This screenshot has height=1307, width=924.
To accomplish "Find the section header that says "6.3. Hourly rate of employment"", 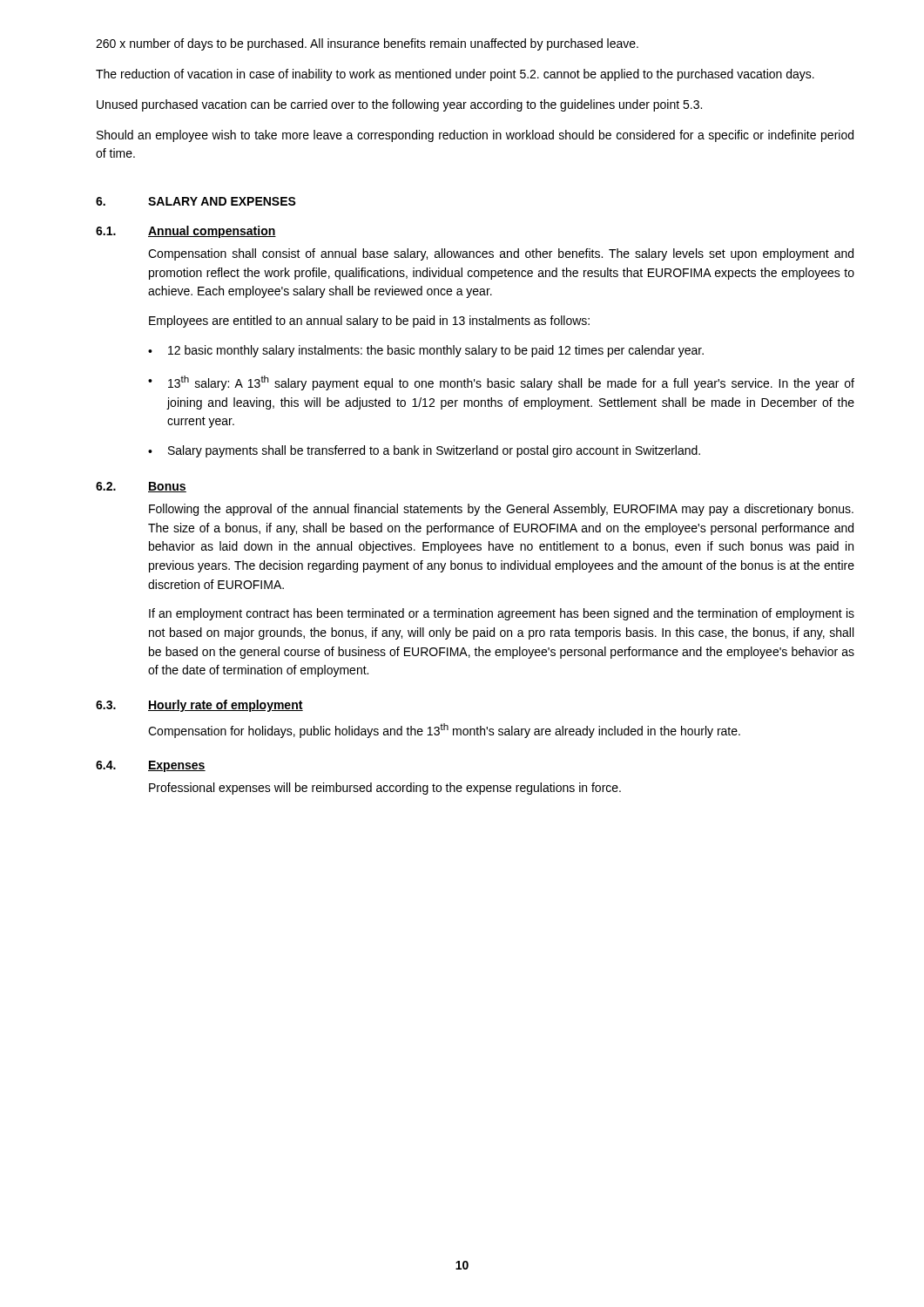I will click(199, 705).
